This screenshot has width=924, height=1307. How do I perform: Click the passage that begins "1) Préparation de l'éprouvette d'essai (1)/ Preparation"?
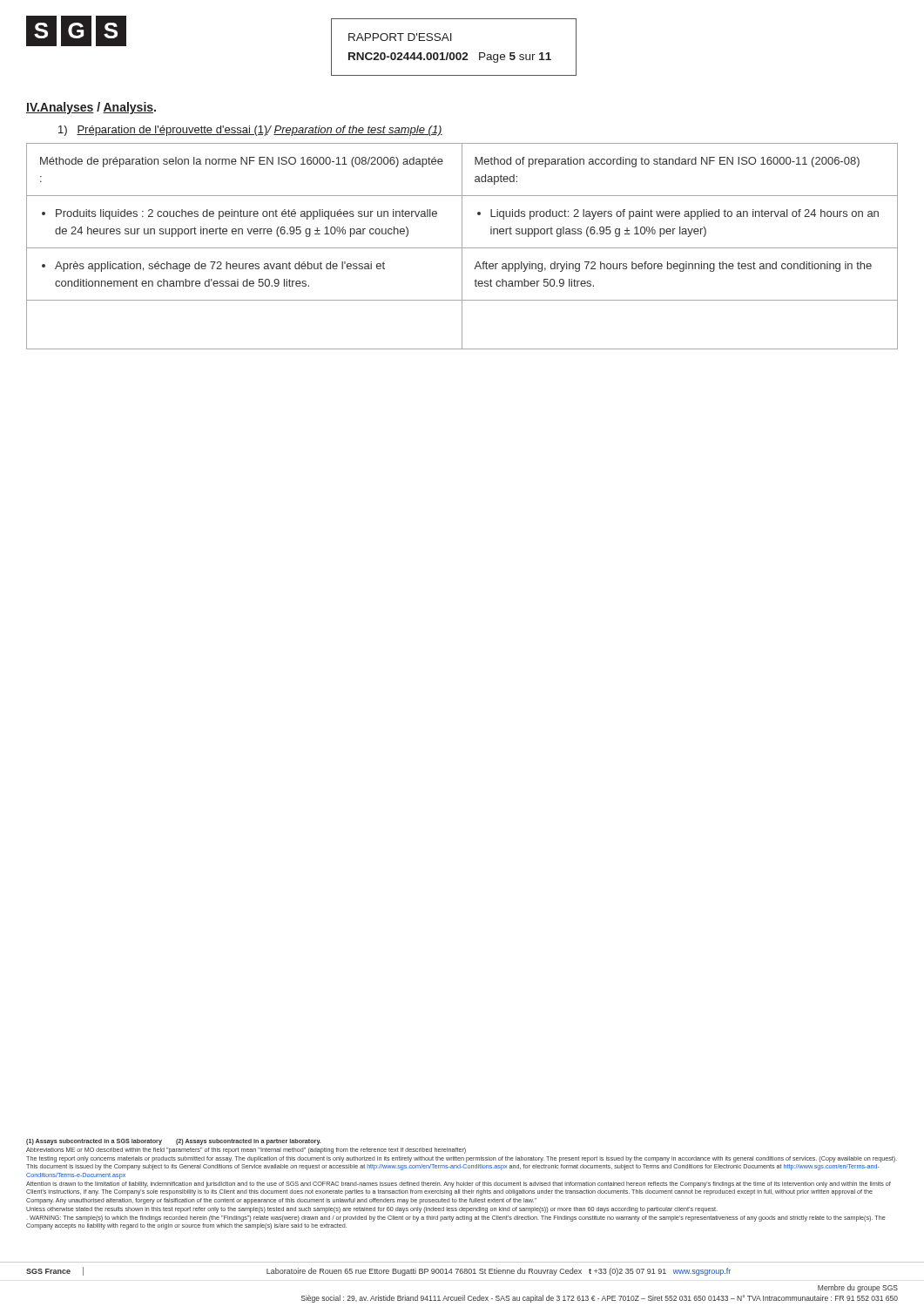coord(250,129)
